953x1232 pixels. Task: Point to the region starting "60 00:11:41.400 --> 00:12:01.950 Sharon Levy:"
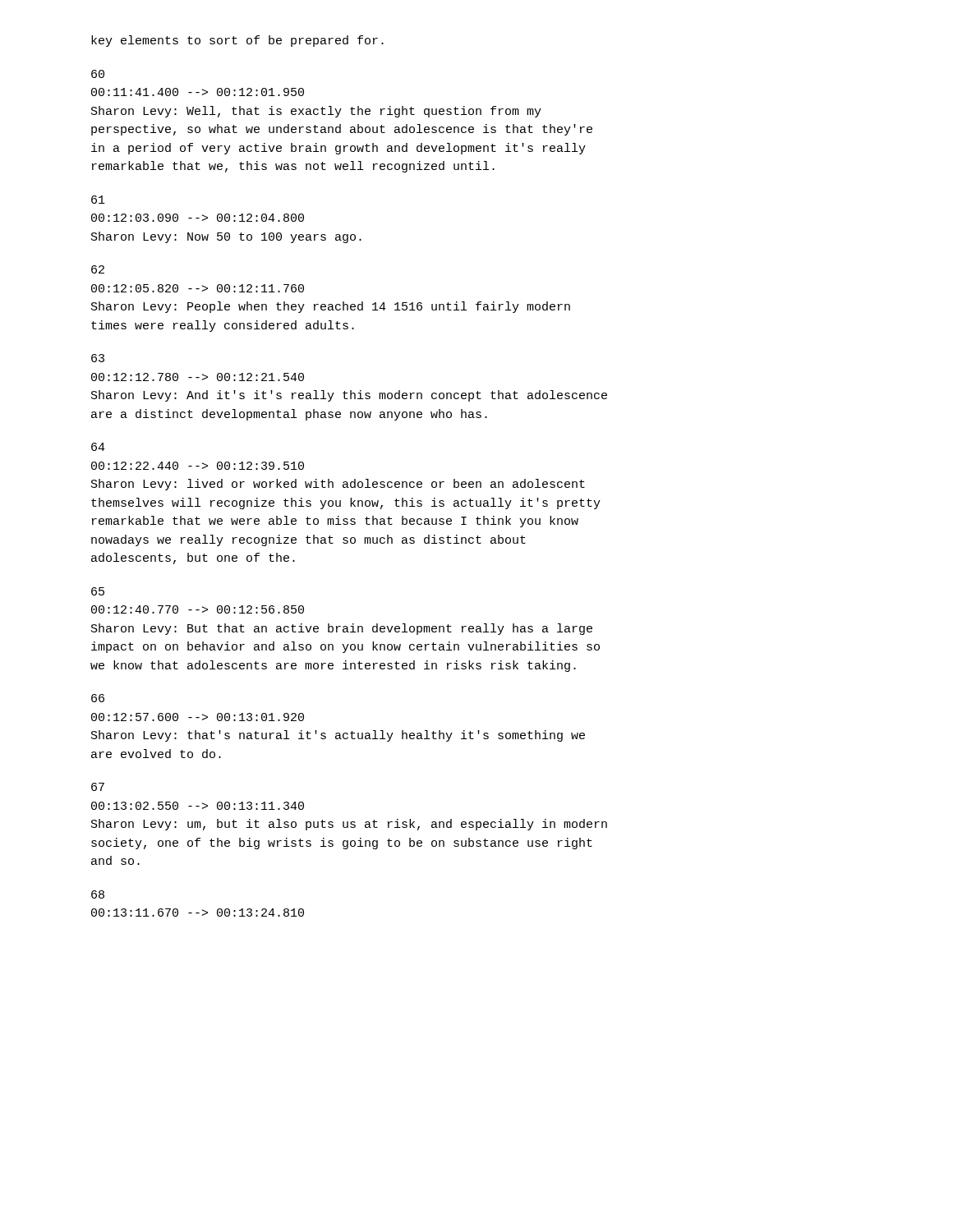[342, 121]
